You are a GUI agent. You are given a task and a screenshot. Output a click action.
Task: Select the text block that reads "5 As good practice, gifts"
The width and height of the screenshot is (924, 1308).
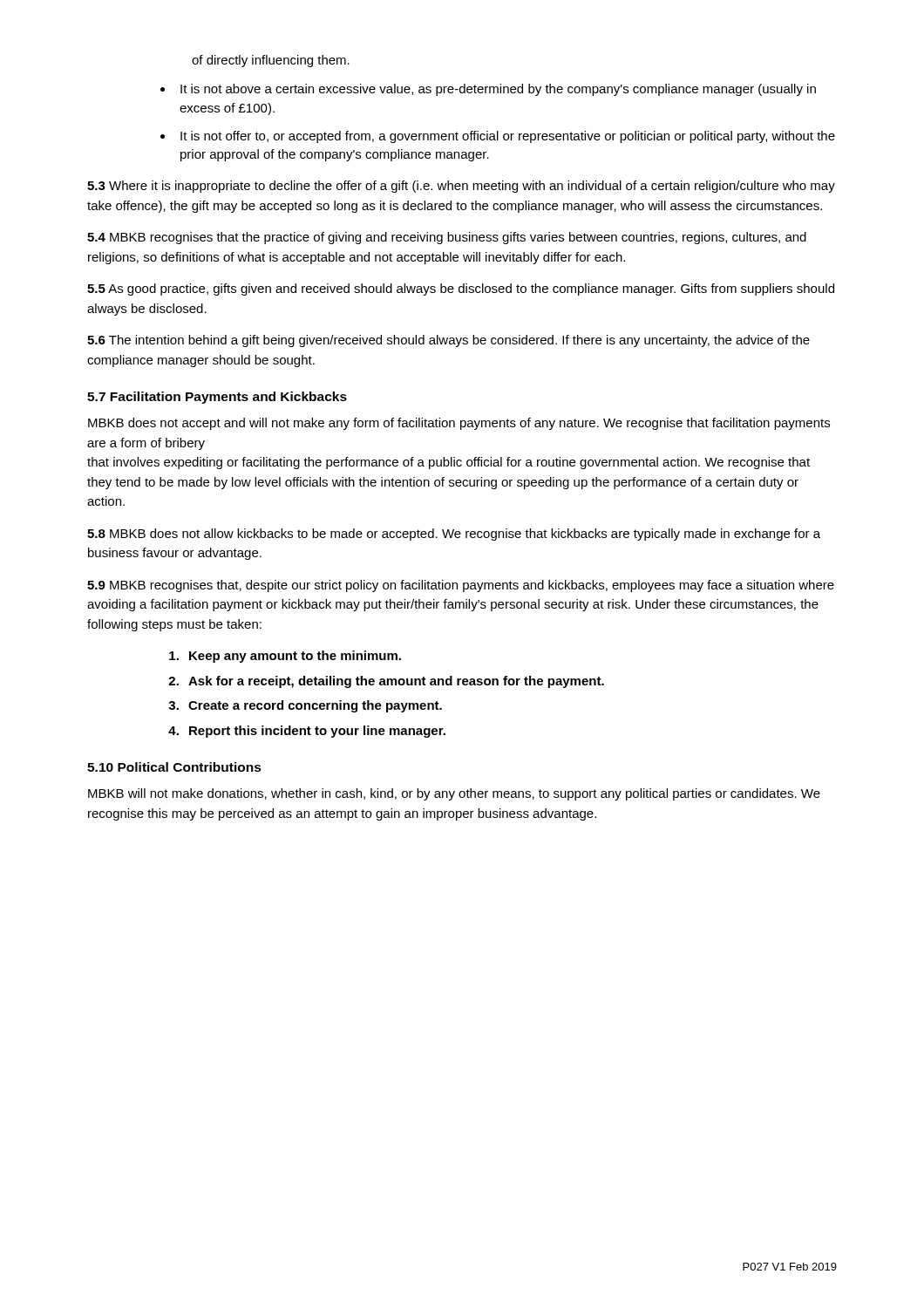pos(461,298)
